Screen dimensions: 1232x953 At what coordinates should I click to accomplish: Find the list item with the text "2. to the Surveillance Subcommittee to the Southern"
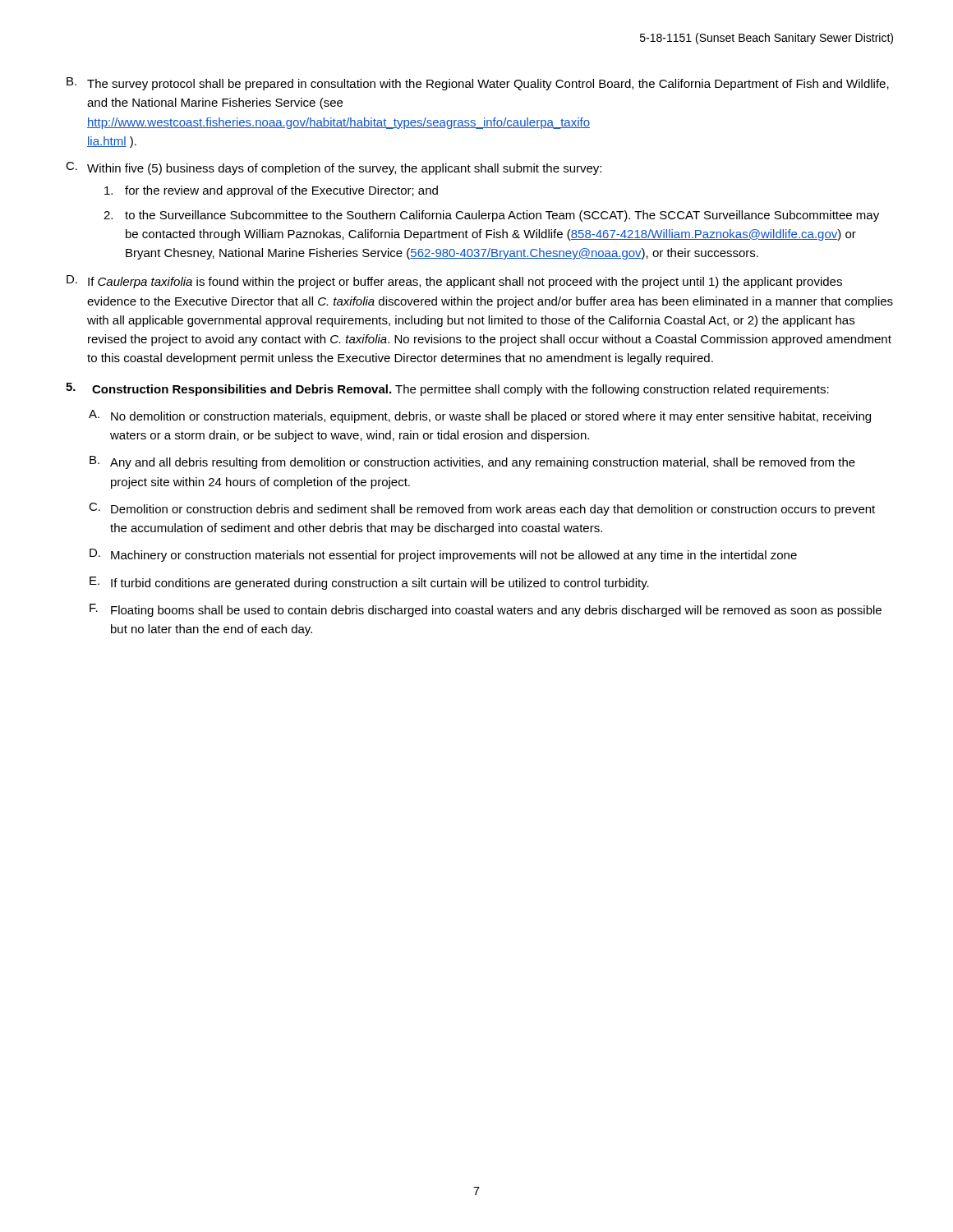(499, 234)
